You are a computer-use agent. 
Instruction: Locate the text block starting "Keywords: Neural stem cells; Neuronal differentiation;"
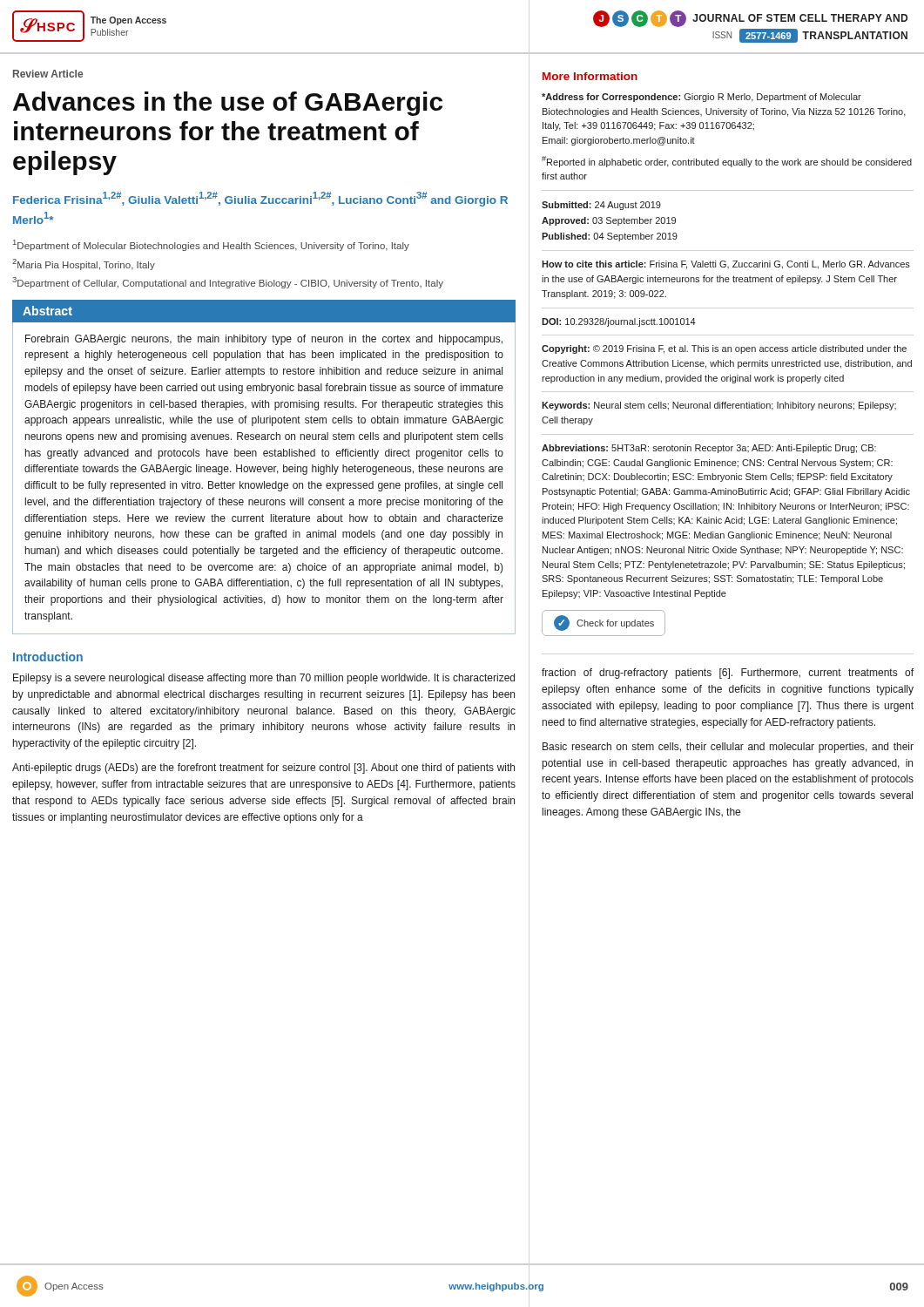[x=719, y=413]
